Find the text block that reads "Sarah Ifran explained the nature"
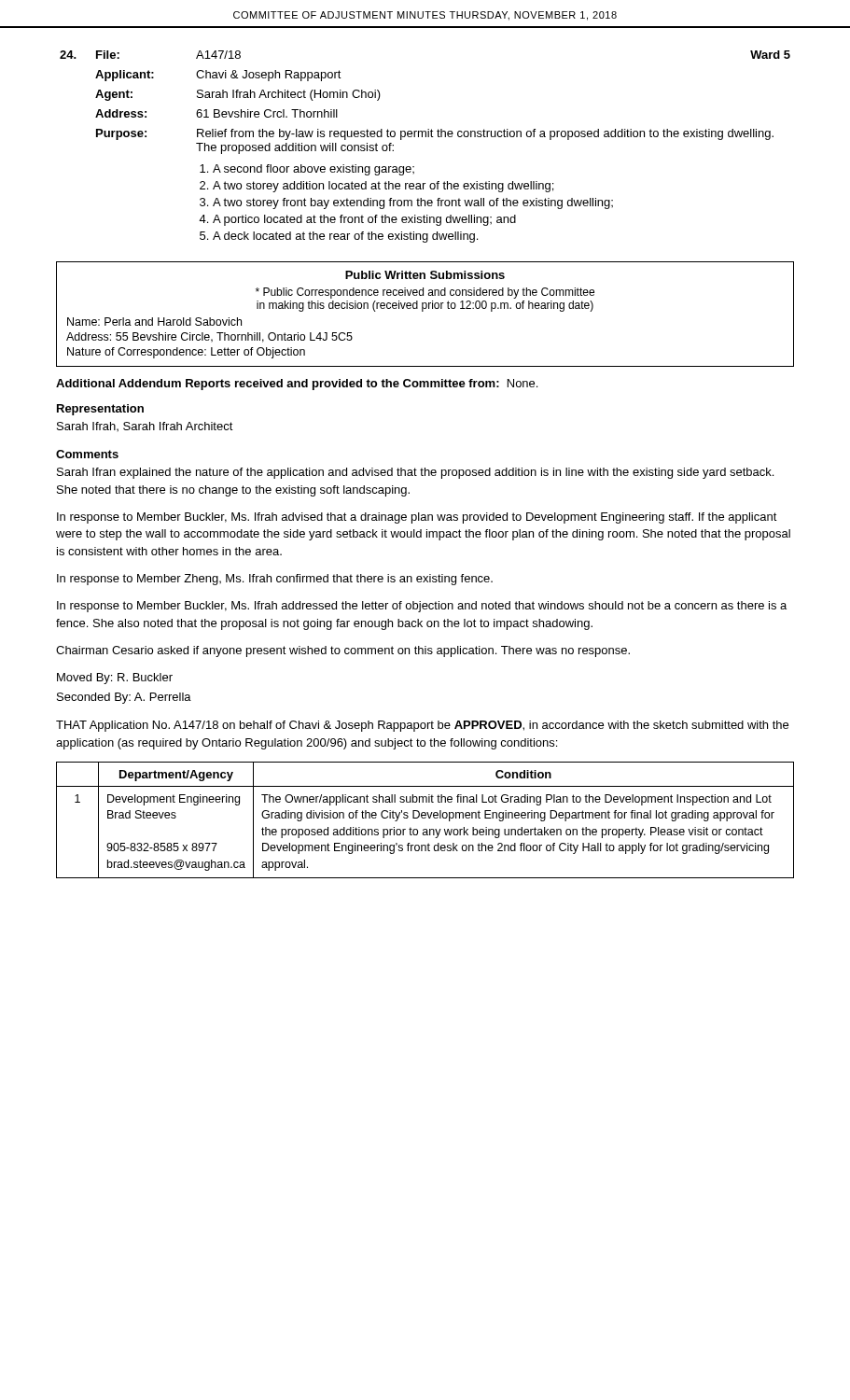The height and width of the screenshot is (1400, 850). (x=415, y=480)
